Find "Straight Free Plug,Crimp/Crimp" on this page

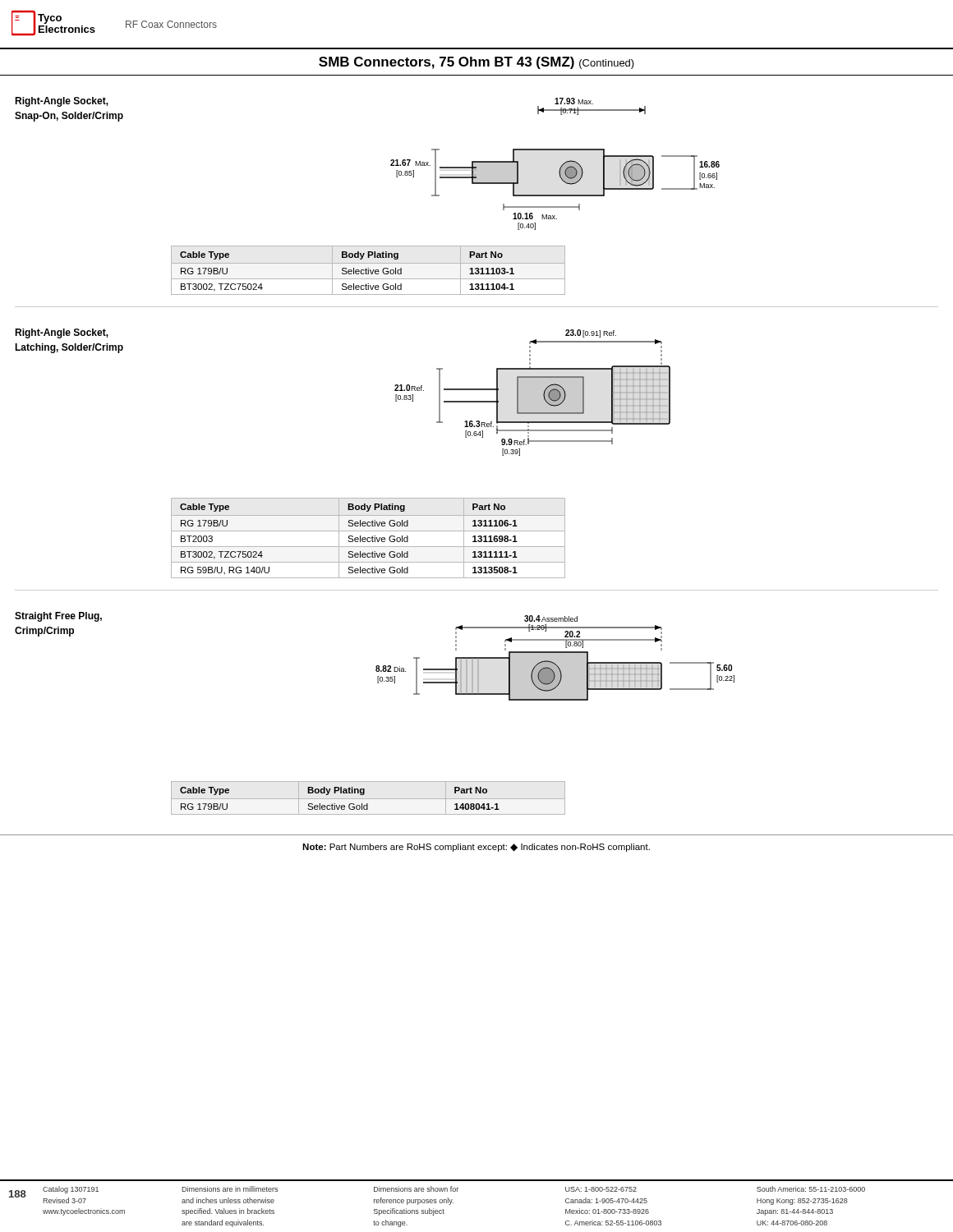tap(59, 623)
